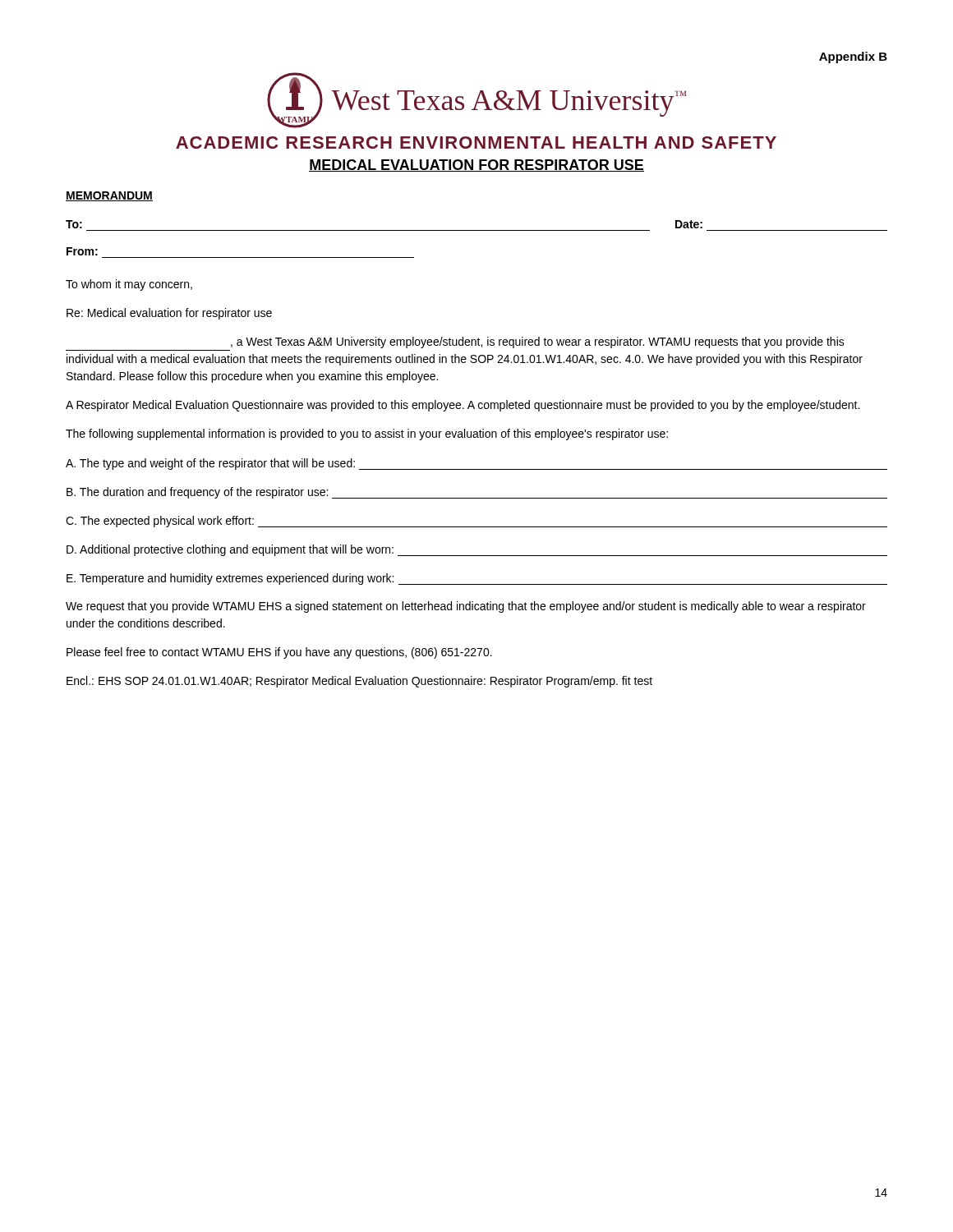The image size is (953, 1232).
Task: Click on the block starting ", a West"
Action: (464, 359)
